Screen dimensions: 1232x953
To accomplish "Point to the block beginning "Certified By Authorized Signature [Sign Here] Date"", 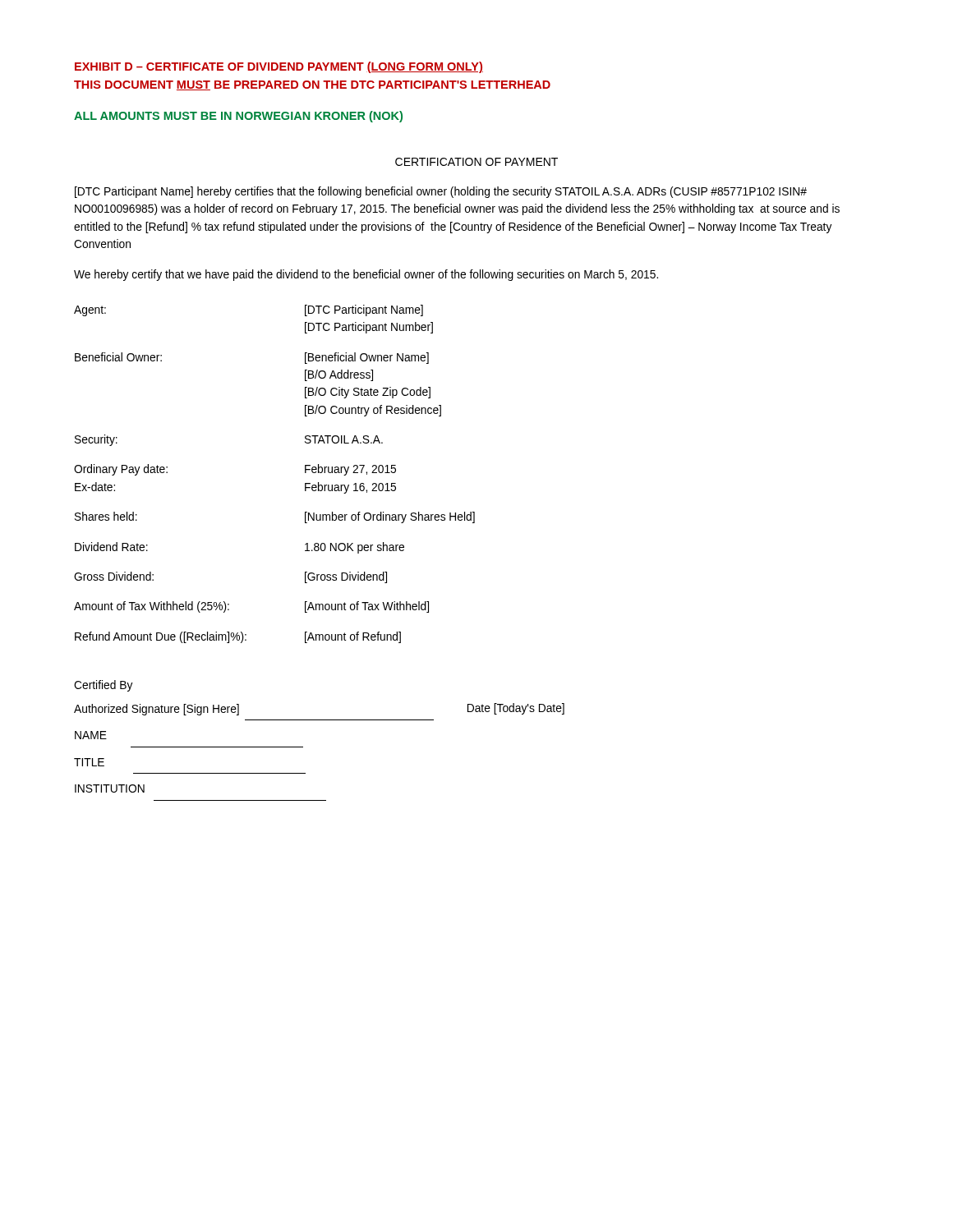I will 104,686.
